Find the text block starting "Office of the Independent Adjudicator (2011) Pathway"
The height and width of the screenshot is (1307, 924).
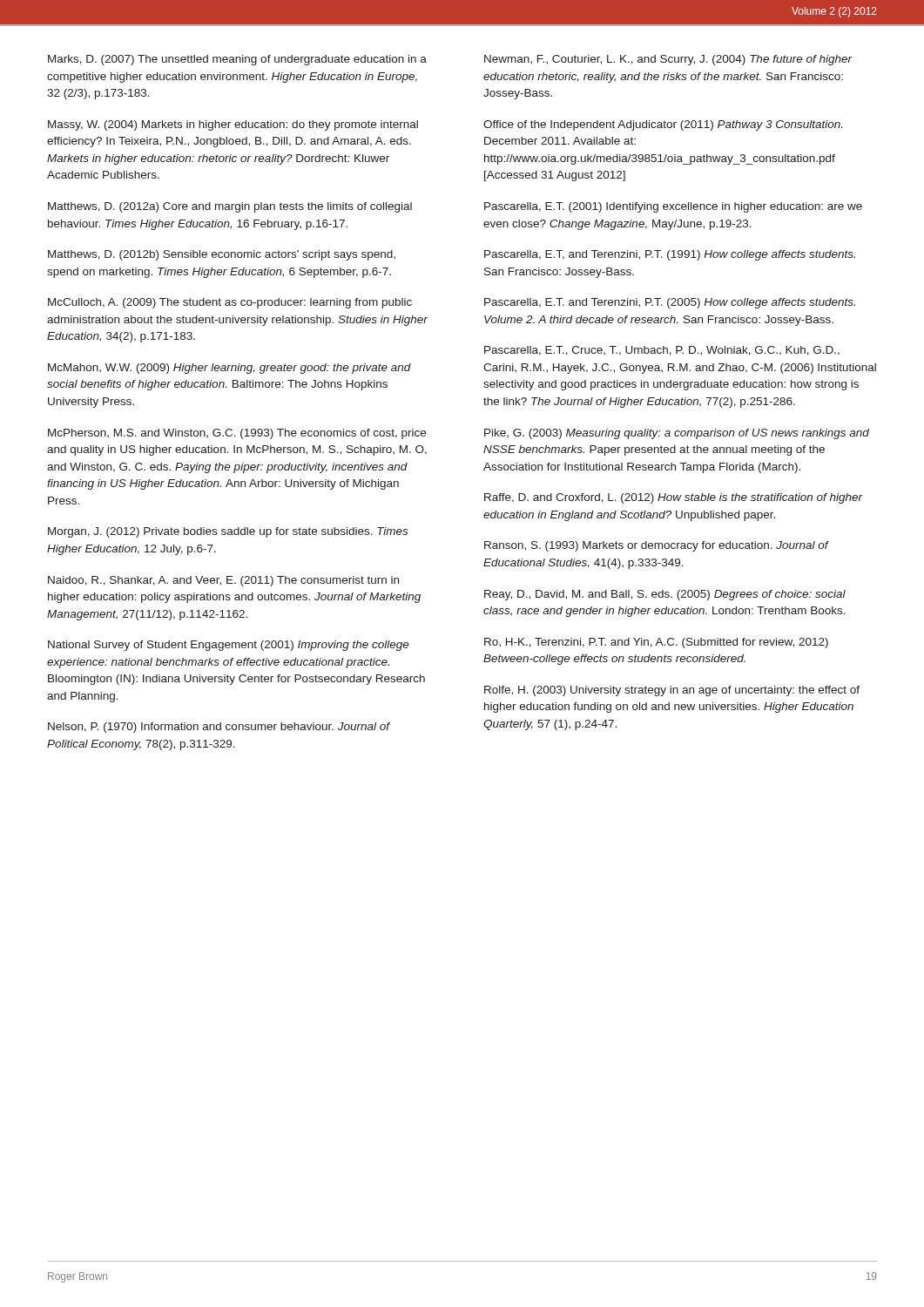664,149
